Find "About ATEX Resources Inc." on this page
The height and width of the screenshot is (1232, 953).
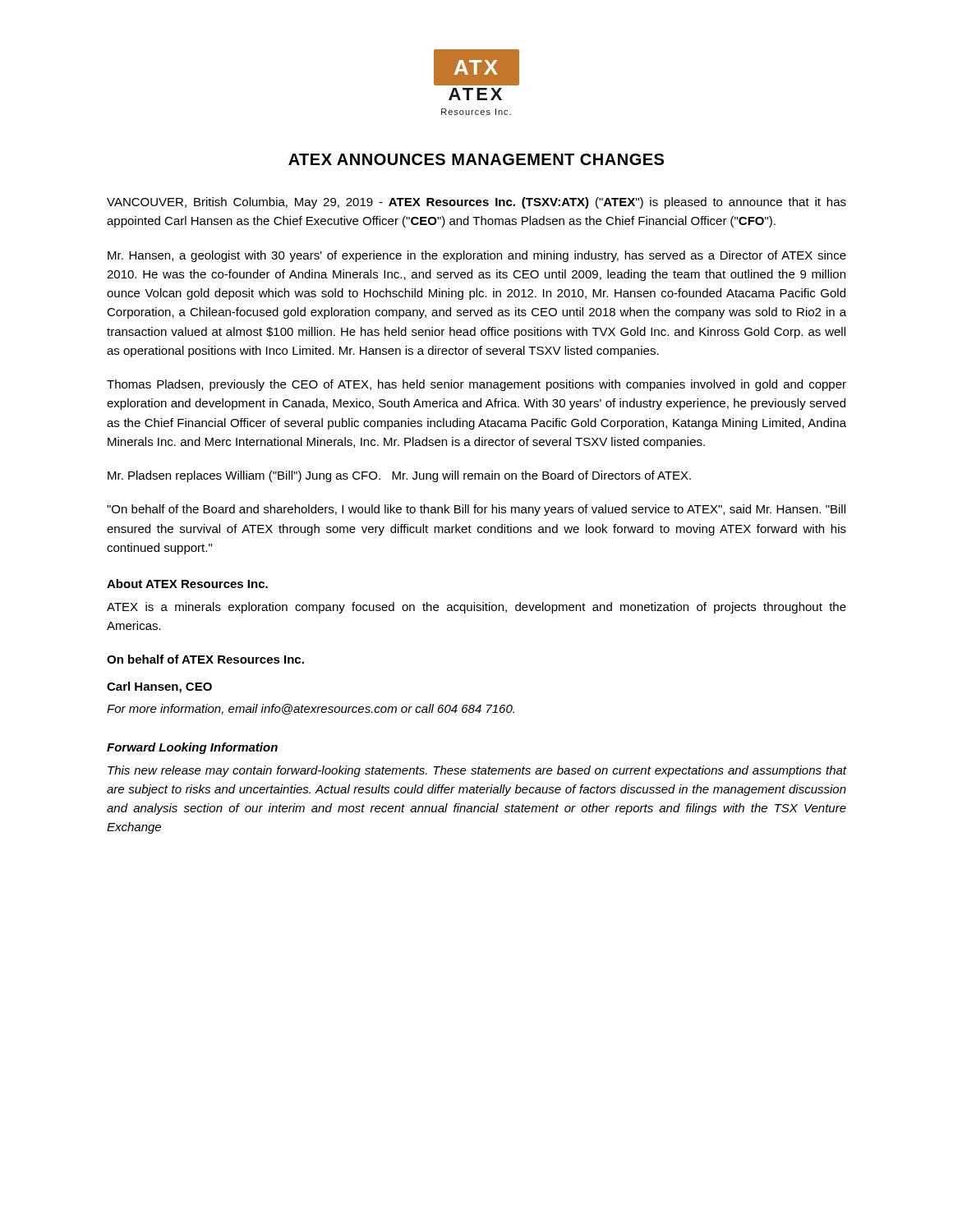188,584
